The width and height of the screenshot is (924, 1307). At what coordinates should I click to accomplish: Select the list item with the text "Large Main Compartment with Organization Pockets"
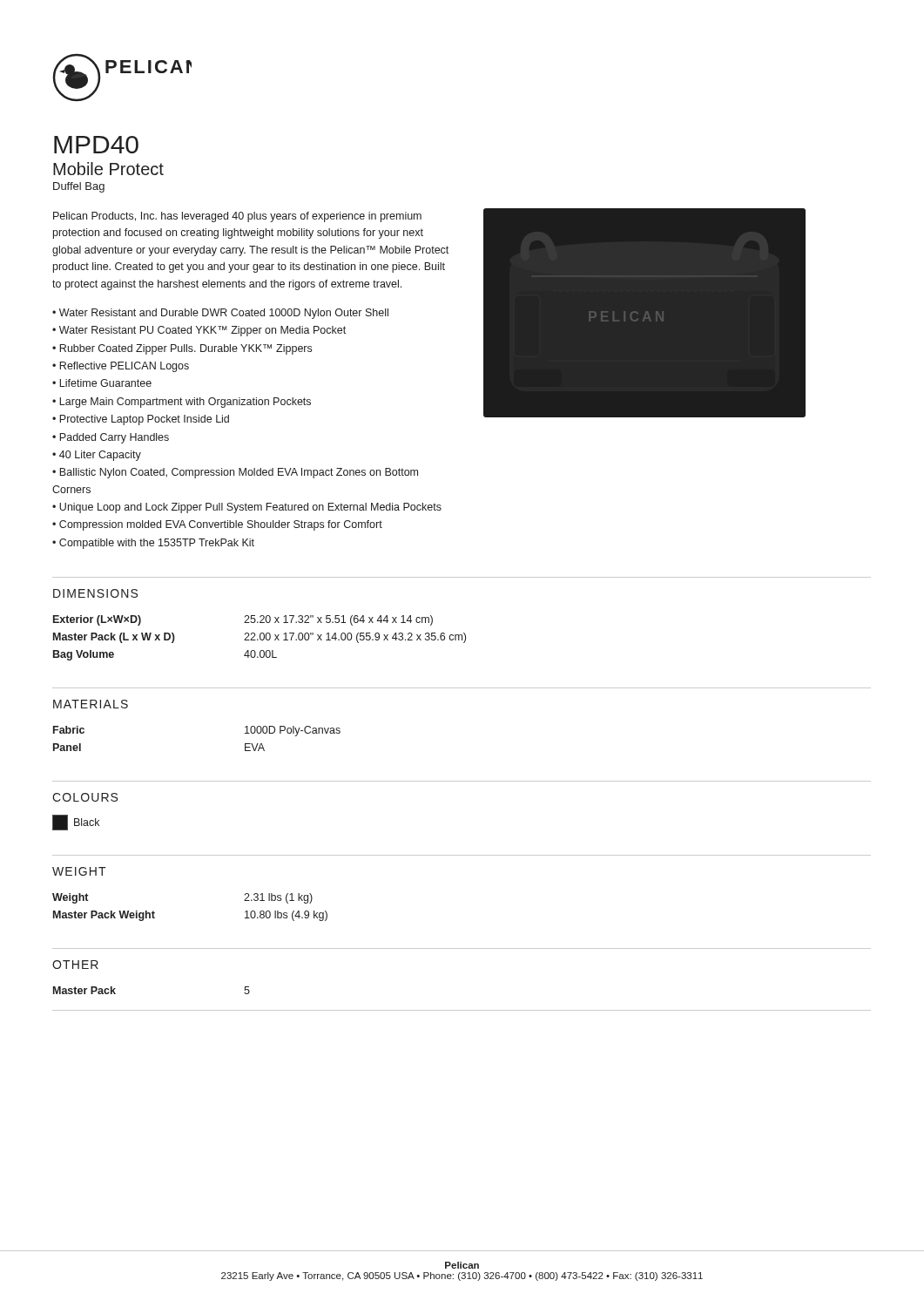[x=185, y=401]
